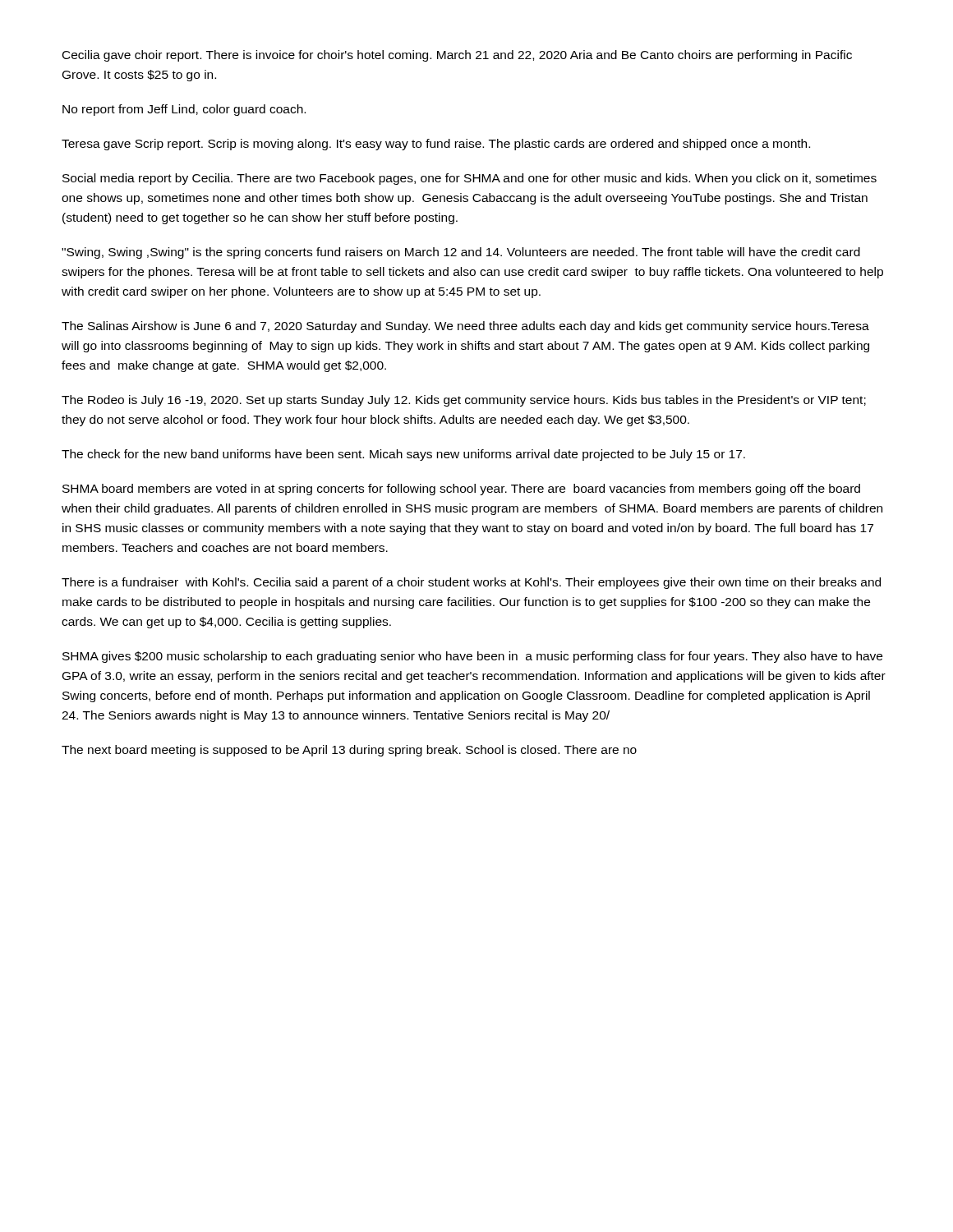Click the passage that begins "Social media report"
The width and height of the screenshot is (953, 1232).
pos(469,198)
